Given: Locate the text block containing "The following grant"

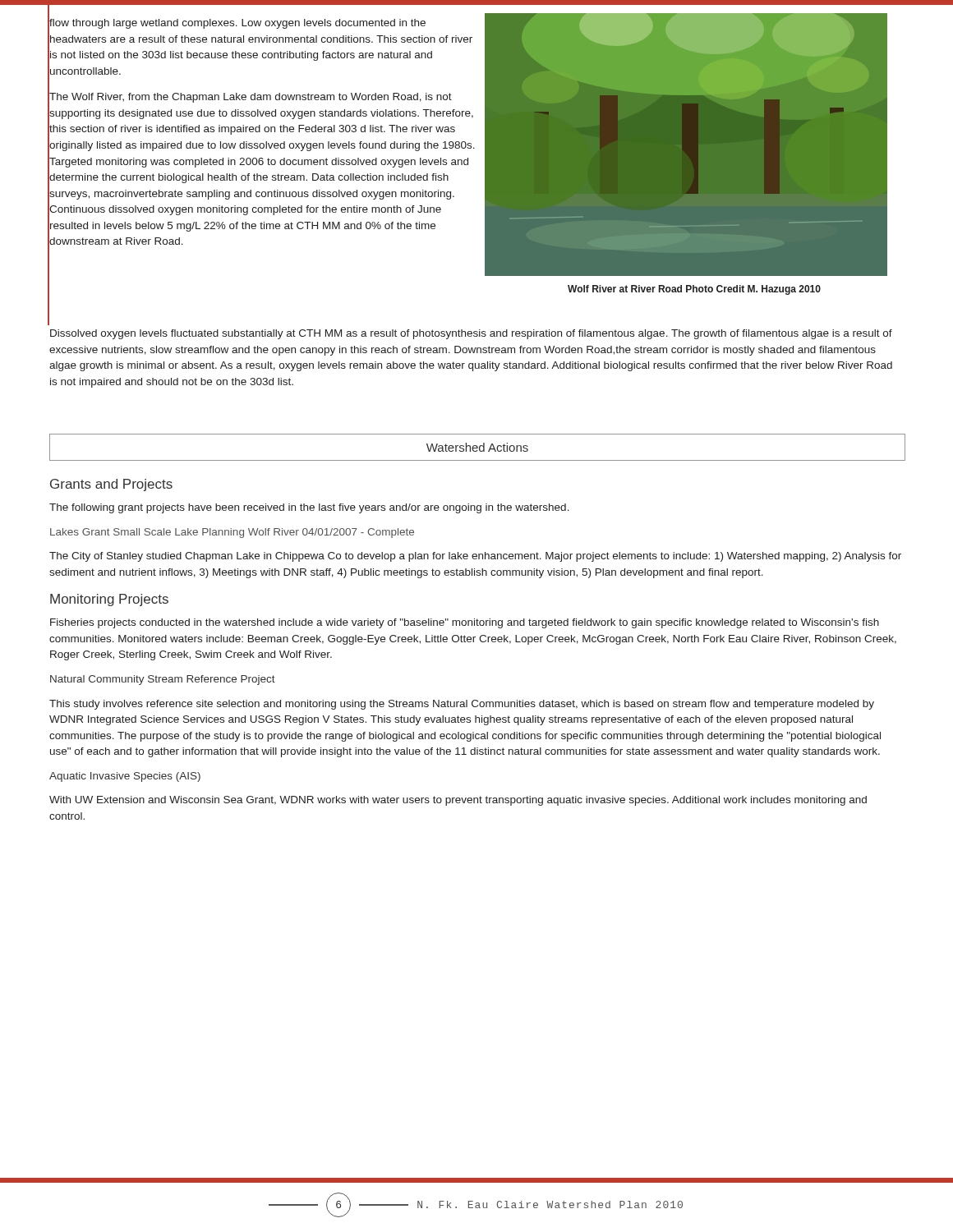Looking at the screenshot, I should (476, 507).
